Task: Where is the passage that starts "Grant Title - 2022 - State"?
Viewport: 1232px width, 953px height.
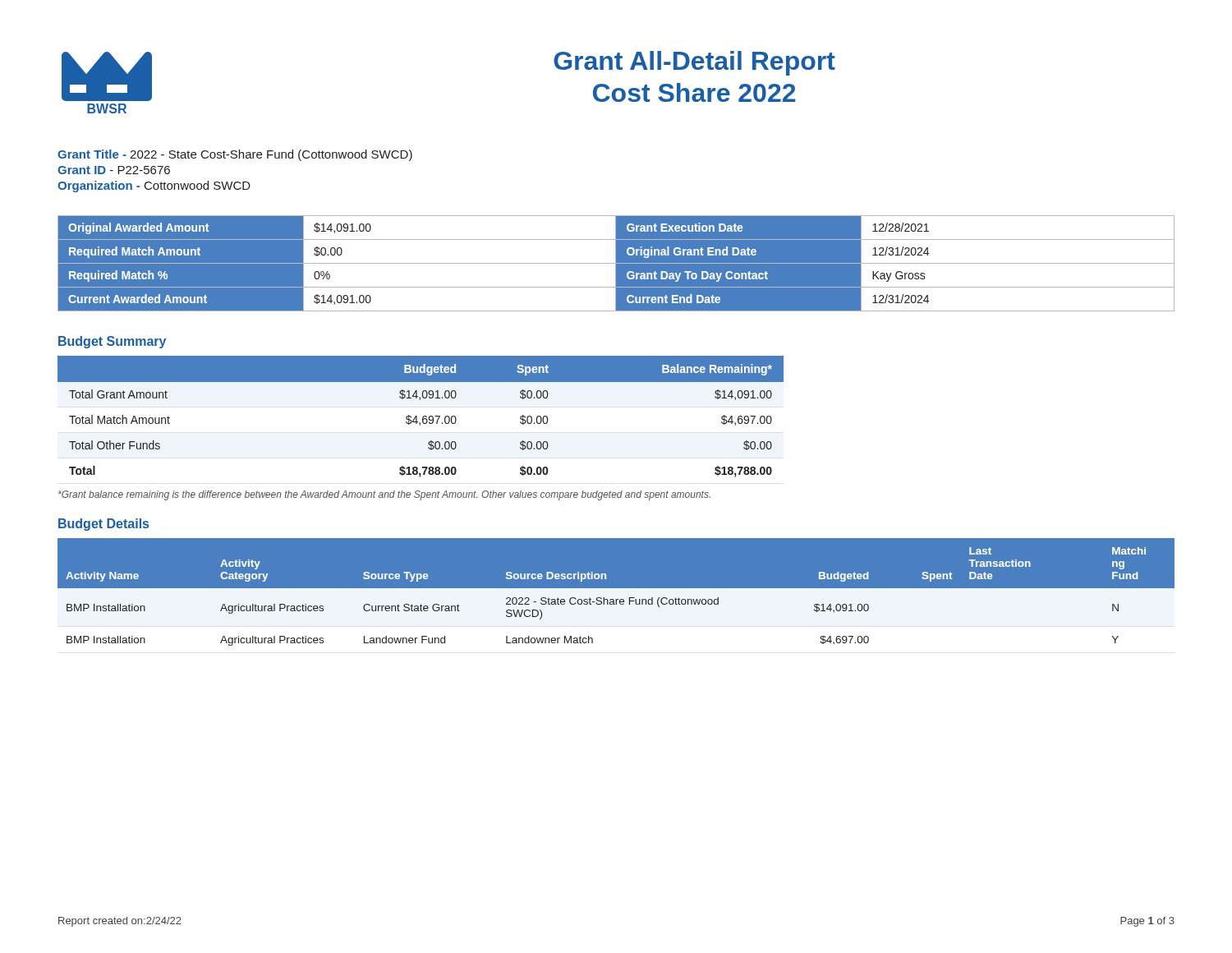Action: point(235,155)
